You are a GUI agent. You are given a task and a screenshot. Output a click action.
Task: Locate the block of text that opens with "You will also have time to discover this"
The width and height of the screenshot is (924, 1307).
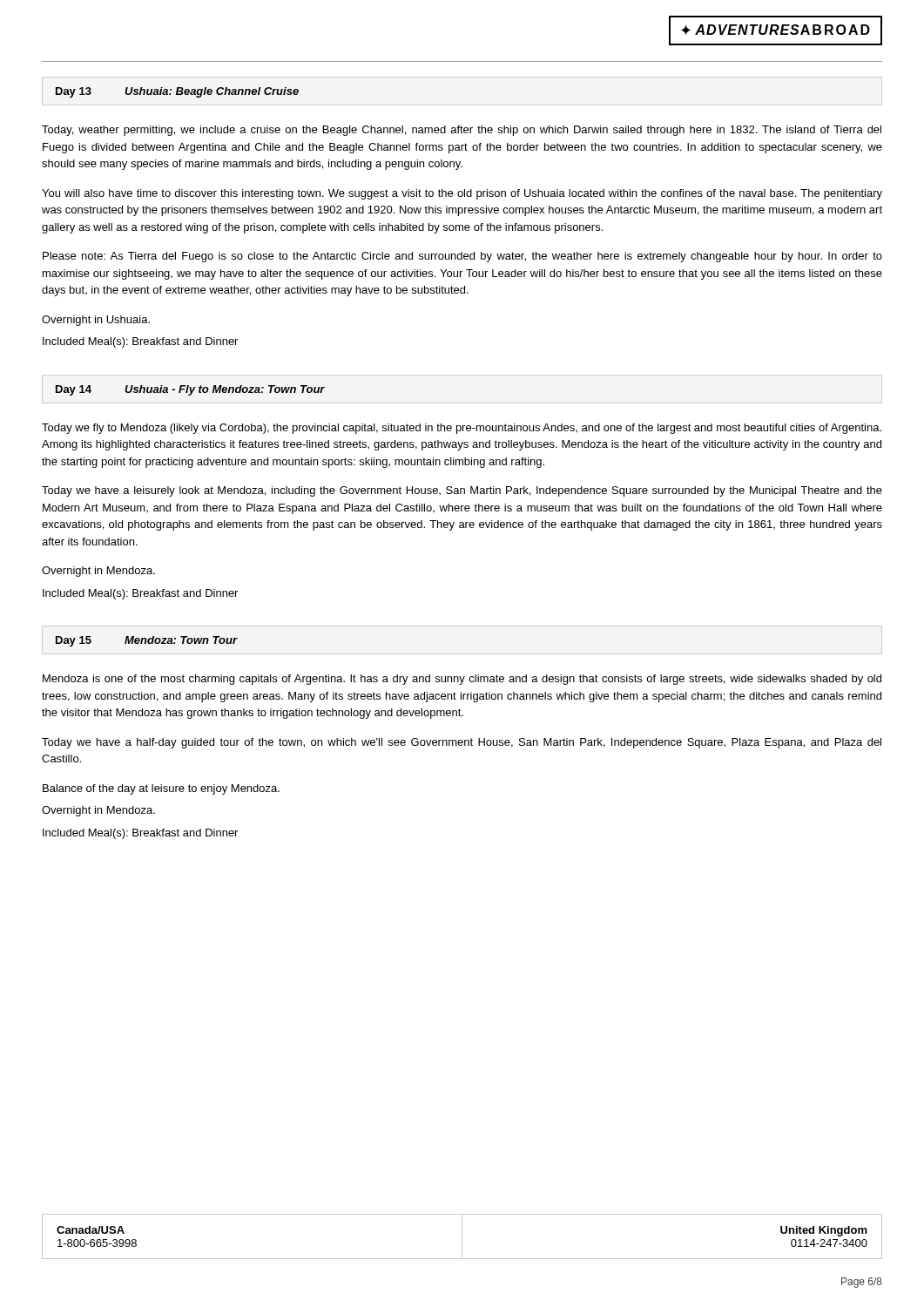[462, 210]
